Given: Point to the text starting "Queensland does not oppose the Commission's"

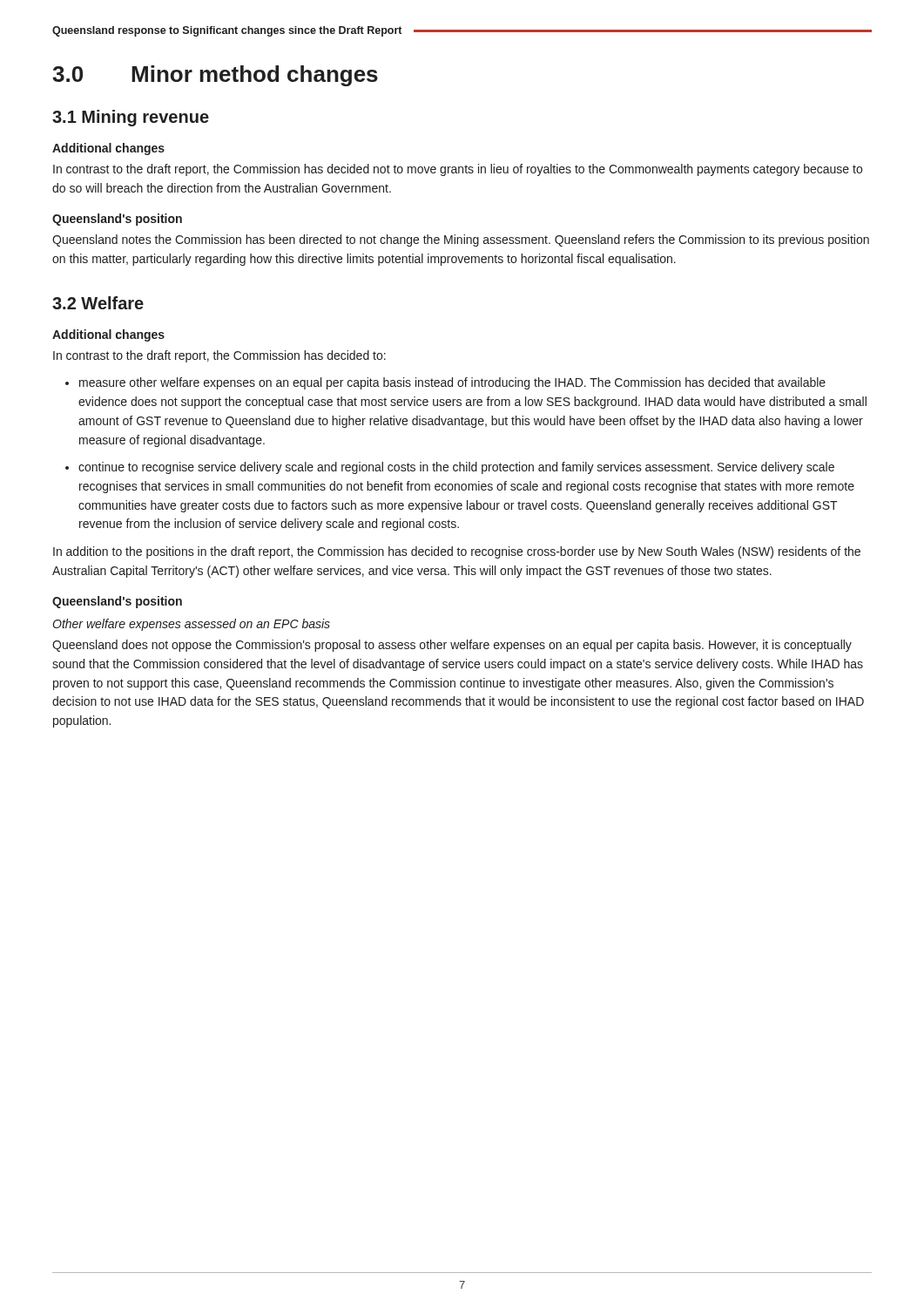Looking at the screenshot, I should pos(462,684).
